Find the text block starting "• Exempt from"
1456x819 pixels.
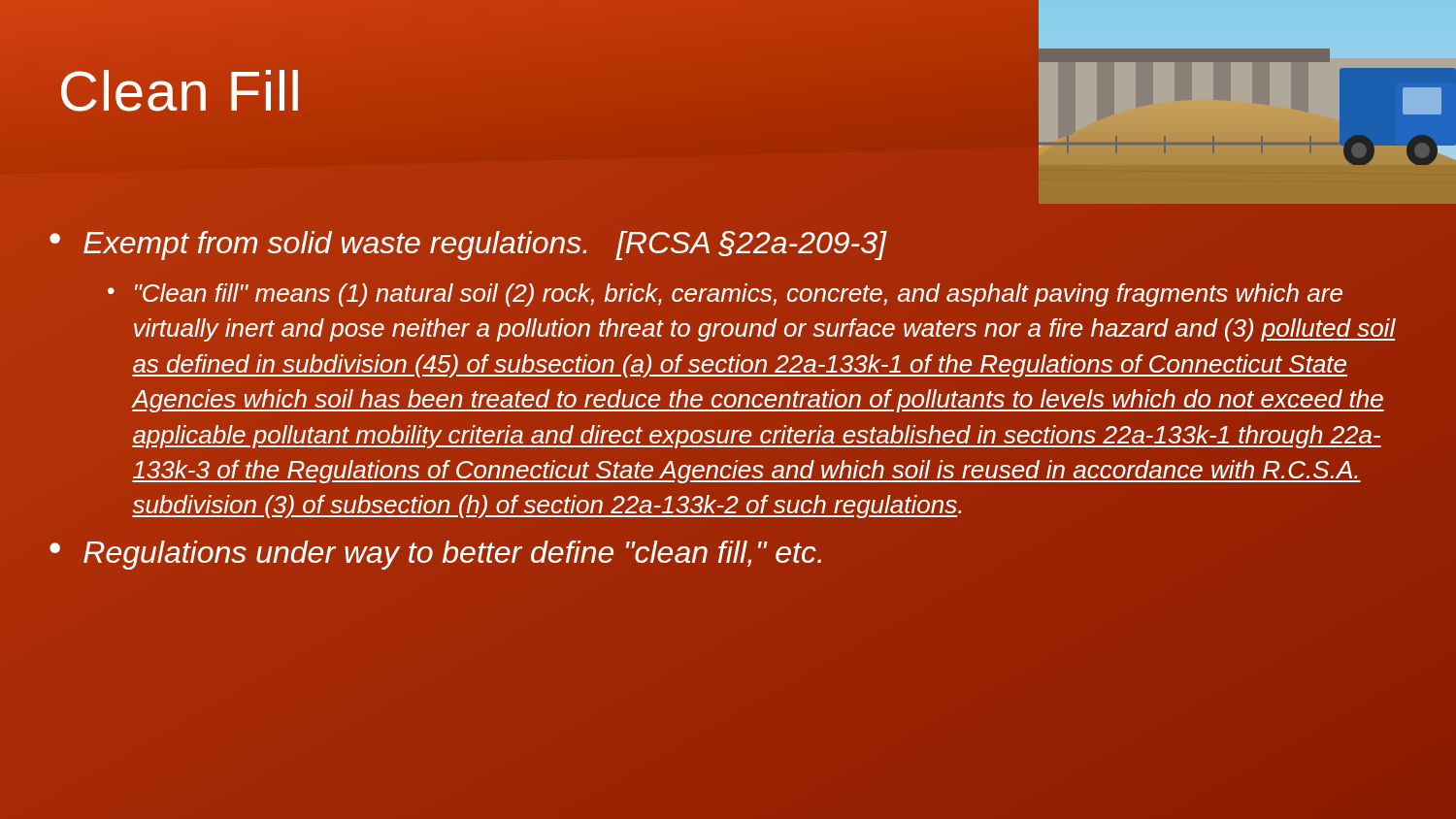click(x=467, y=243)
